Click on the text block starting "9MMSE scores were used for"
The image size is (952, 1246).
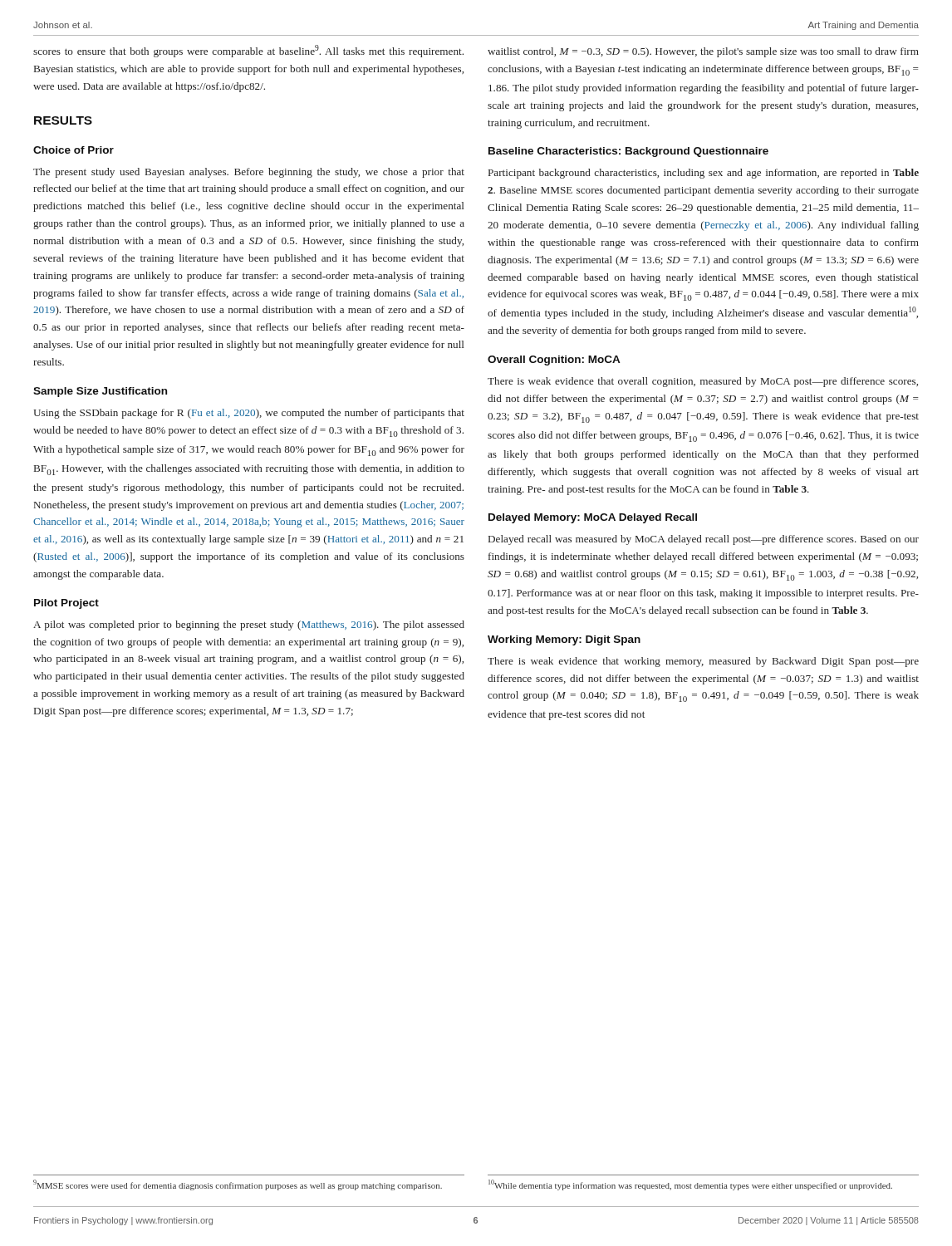point(238,1185)
